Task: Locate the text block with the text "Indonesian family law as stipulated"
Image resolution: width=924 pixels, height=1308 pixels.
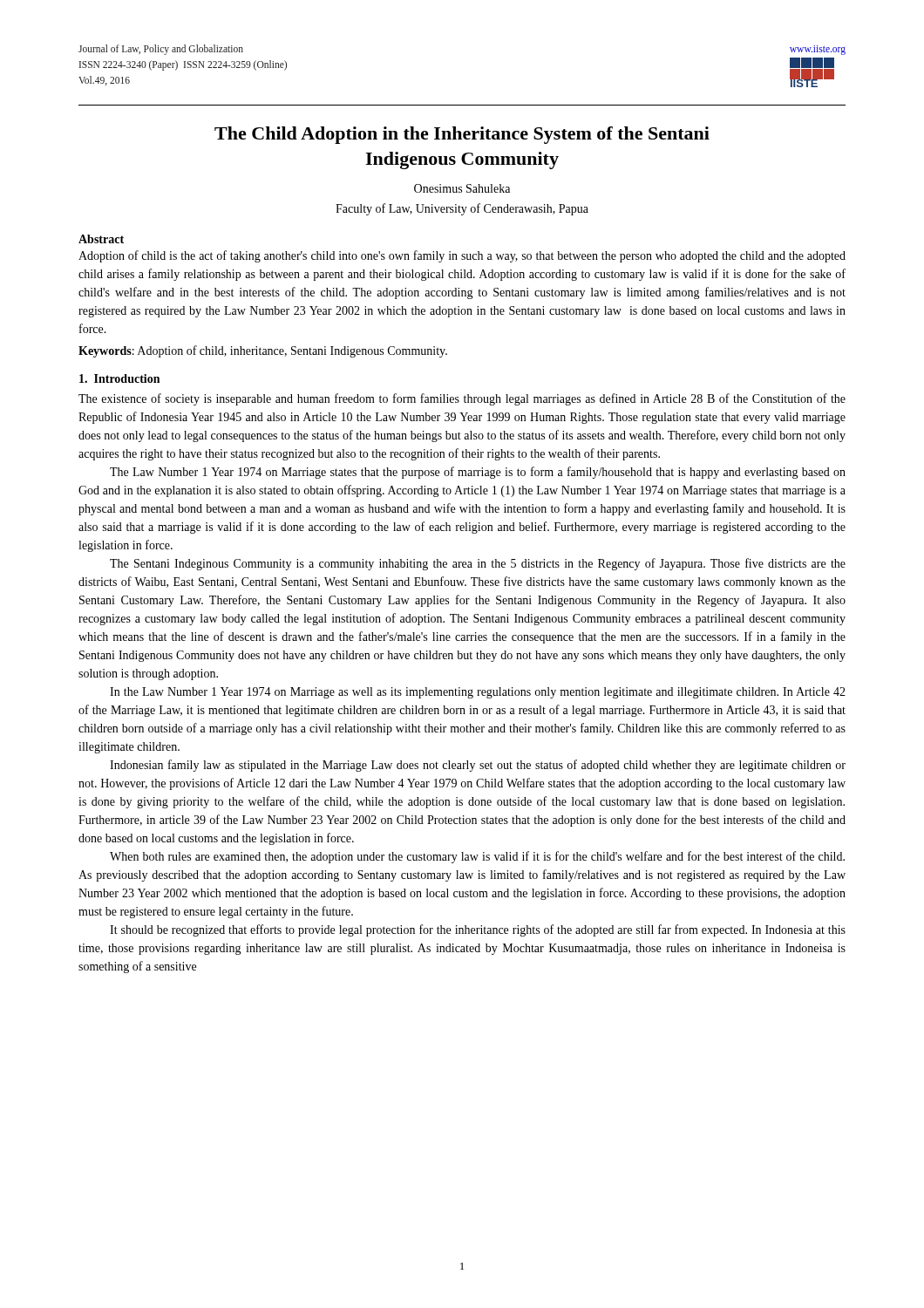Action: [462, 802]
